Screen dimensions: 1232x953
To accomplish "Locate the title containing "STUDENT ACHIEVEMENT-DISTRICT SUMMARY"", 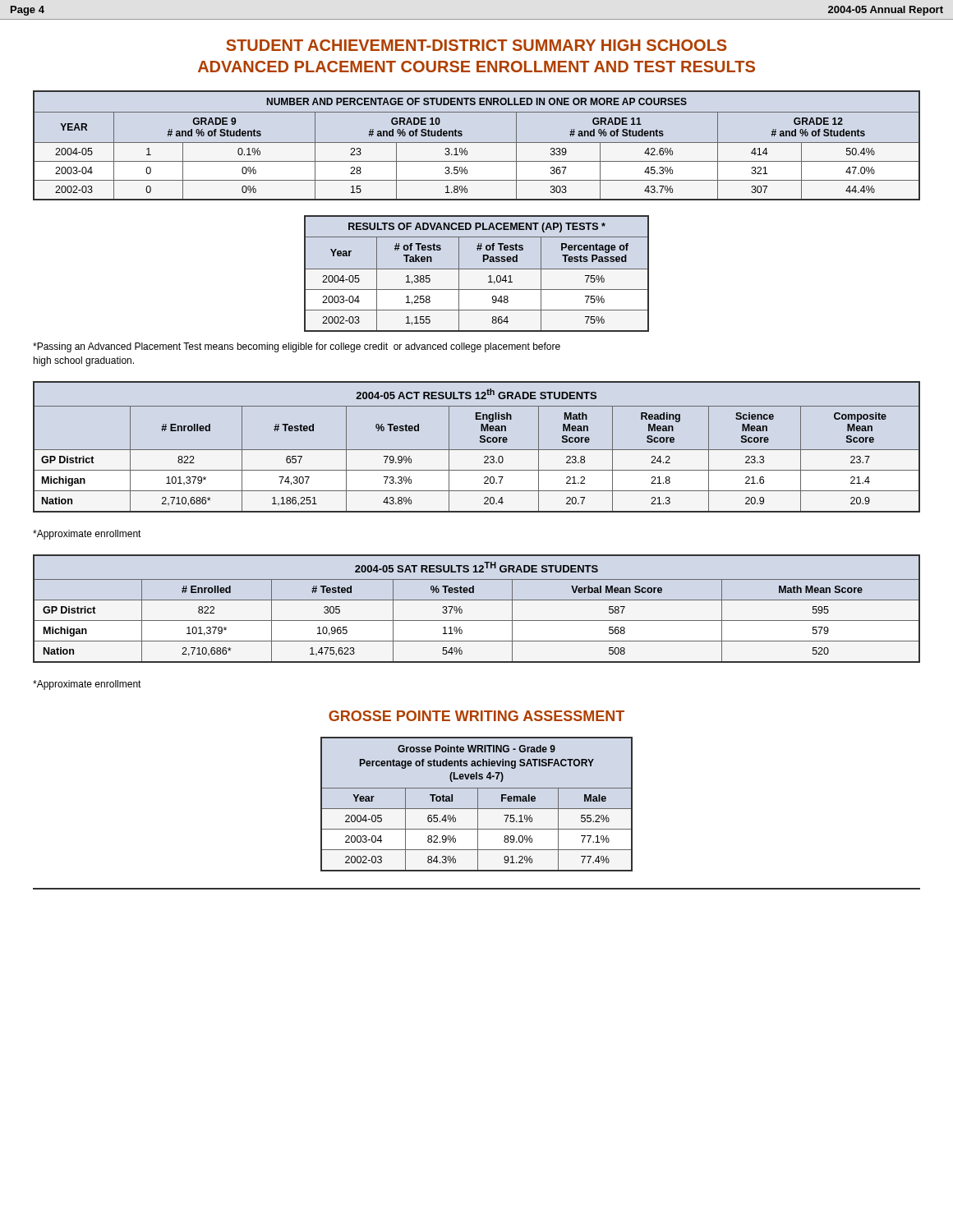I will point(476,56).
